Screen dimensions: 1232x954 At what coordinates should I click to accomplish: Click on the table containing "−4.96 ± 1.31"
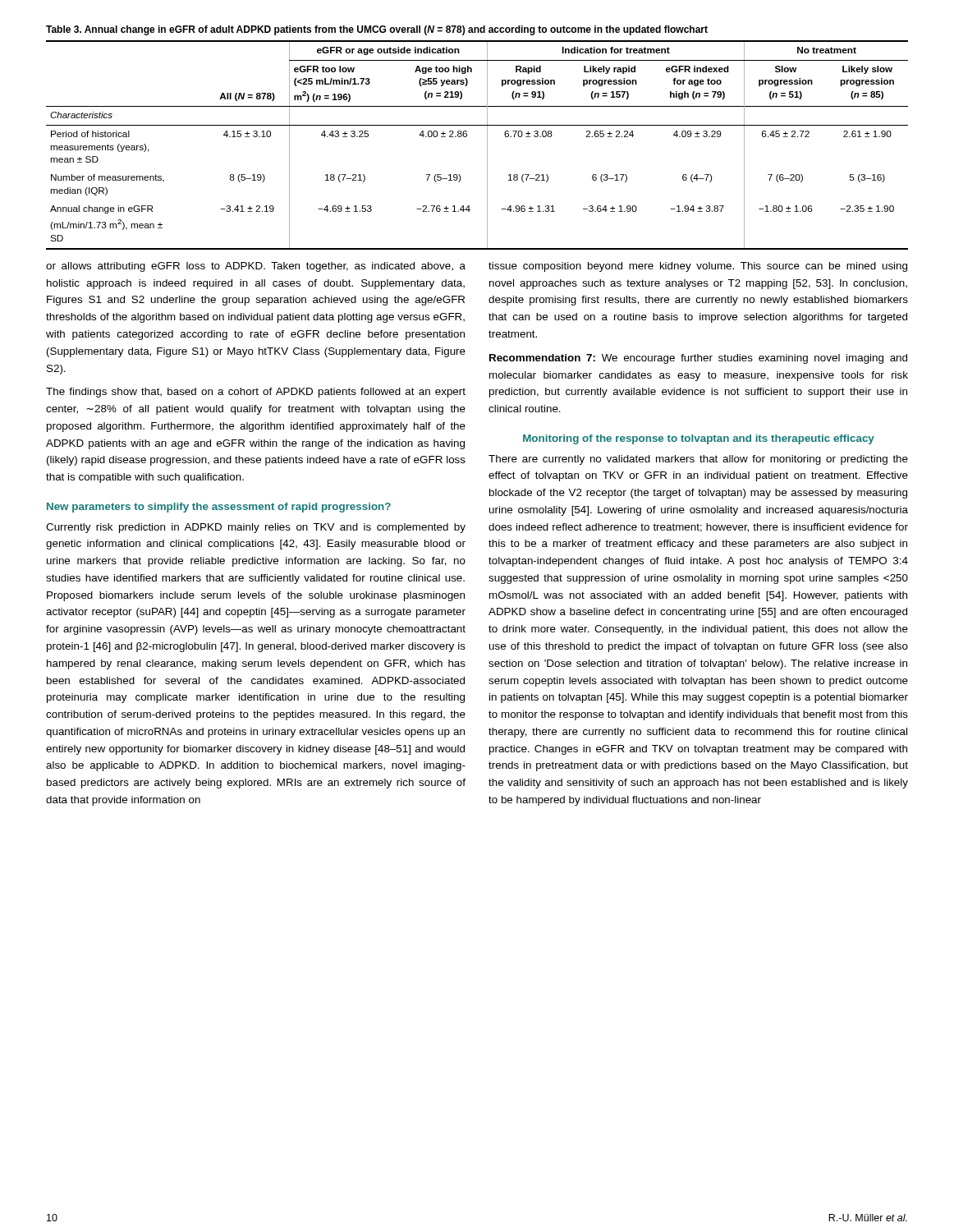[477, 145]
